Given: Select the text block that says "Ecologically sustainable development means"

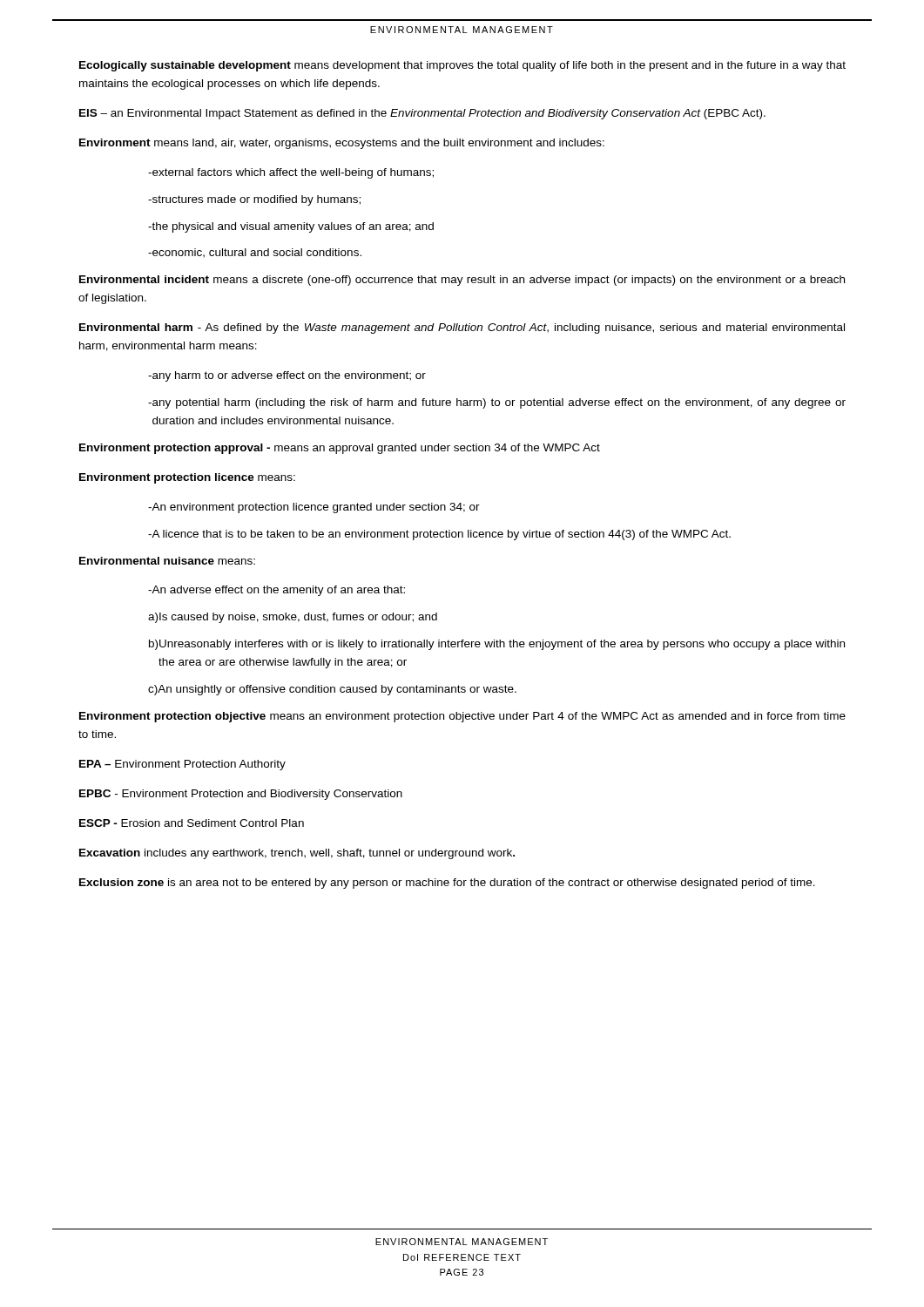Looking at the screenshot, I should tap(462, 74).
